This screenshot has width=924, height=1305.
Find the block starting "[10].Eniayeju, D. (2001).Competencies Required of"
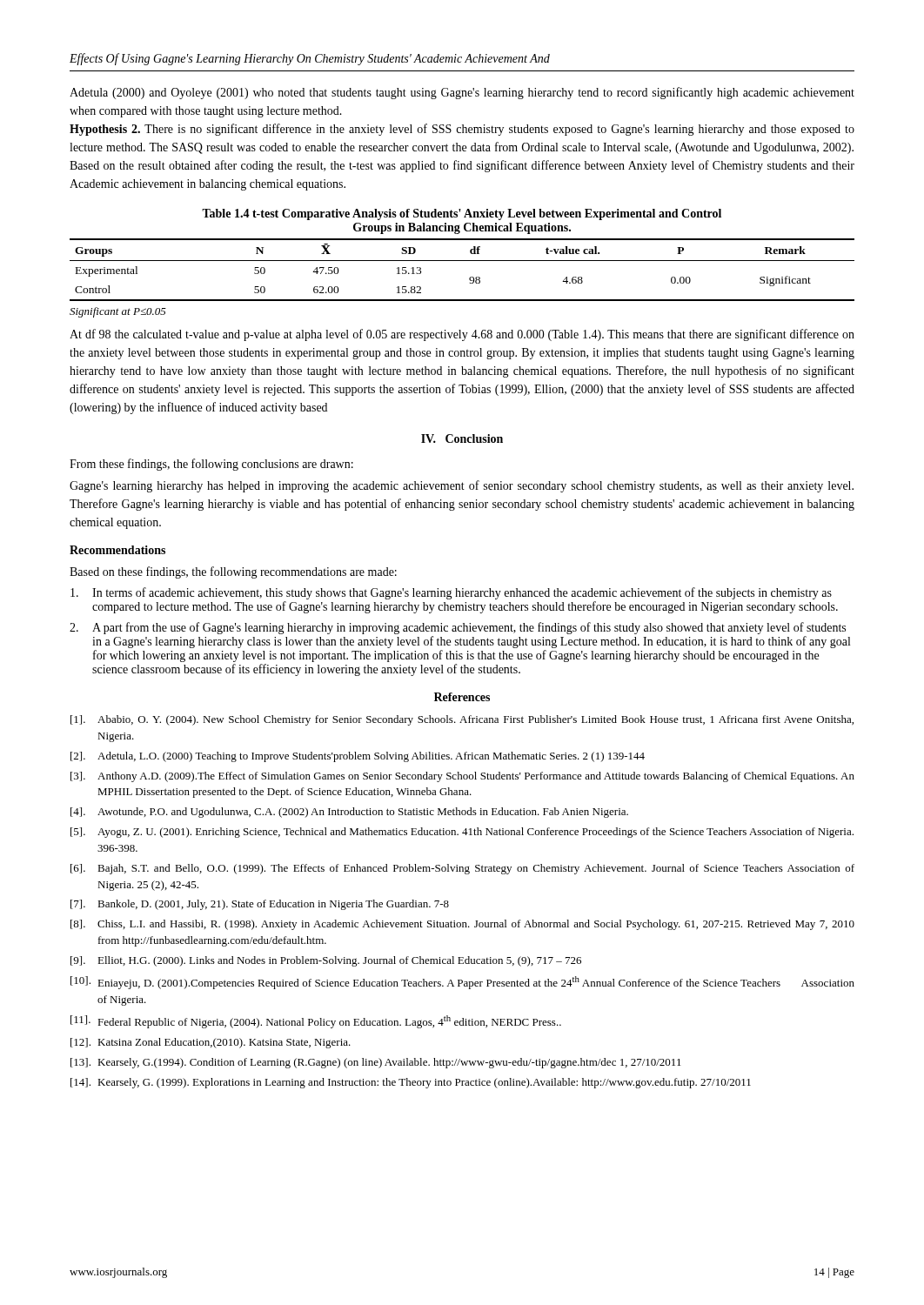coord(462,990)
